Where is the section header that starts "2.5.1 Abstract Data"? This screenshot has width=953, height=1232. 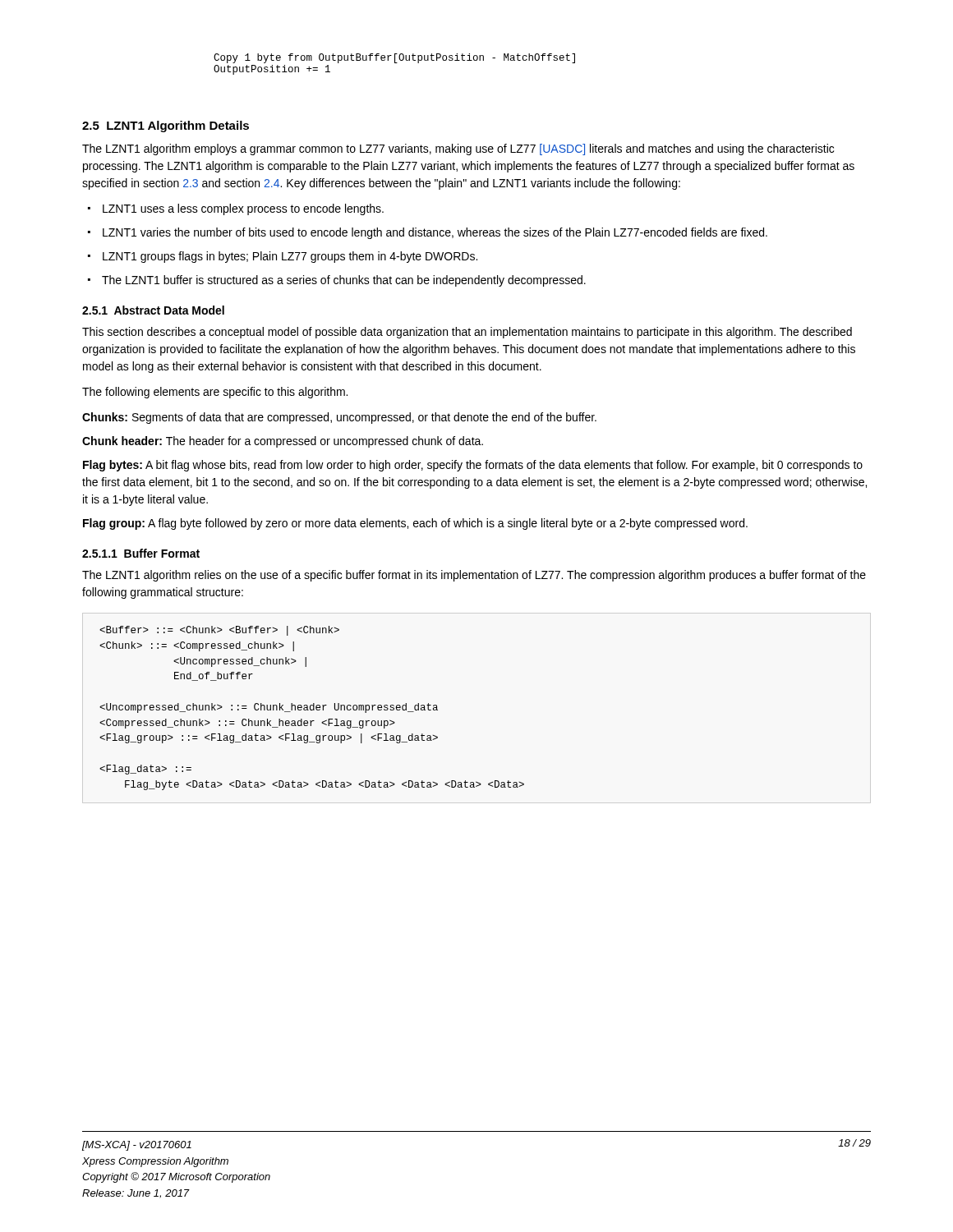pyautogui.click(x=153, y=310)
